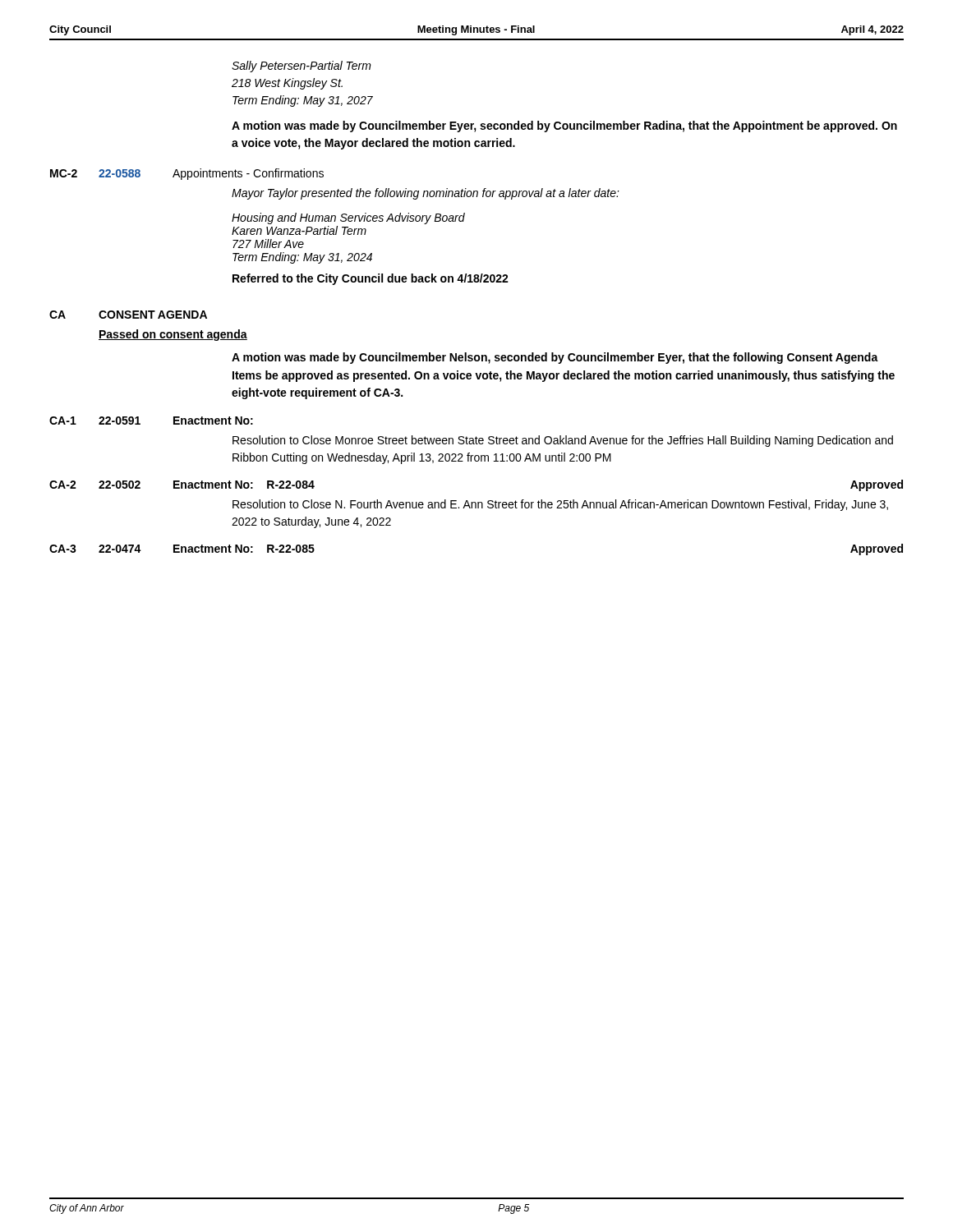Locate the element starting "Sally Petersen-Partial Term 218 West Kingsley"
Image resolution: width=953 pixels, height=1232 pixels.
[x=302, y=83]
